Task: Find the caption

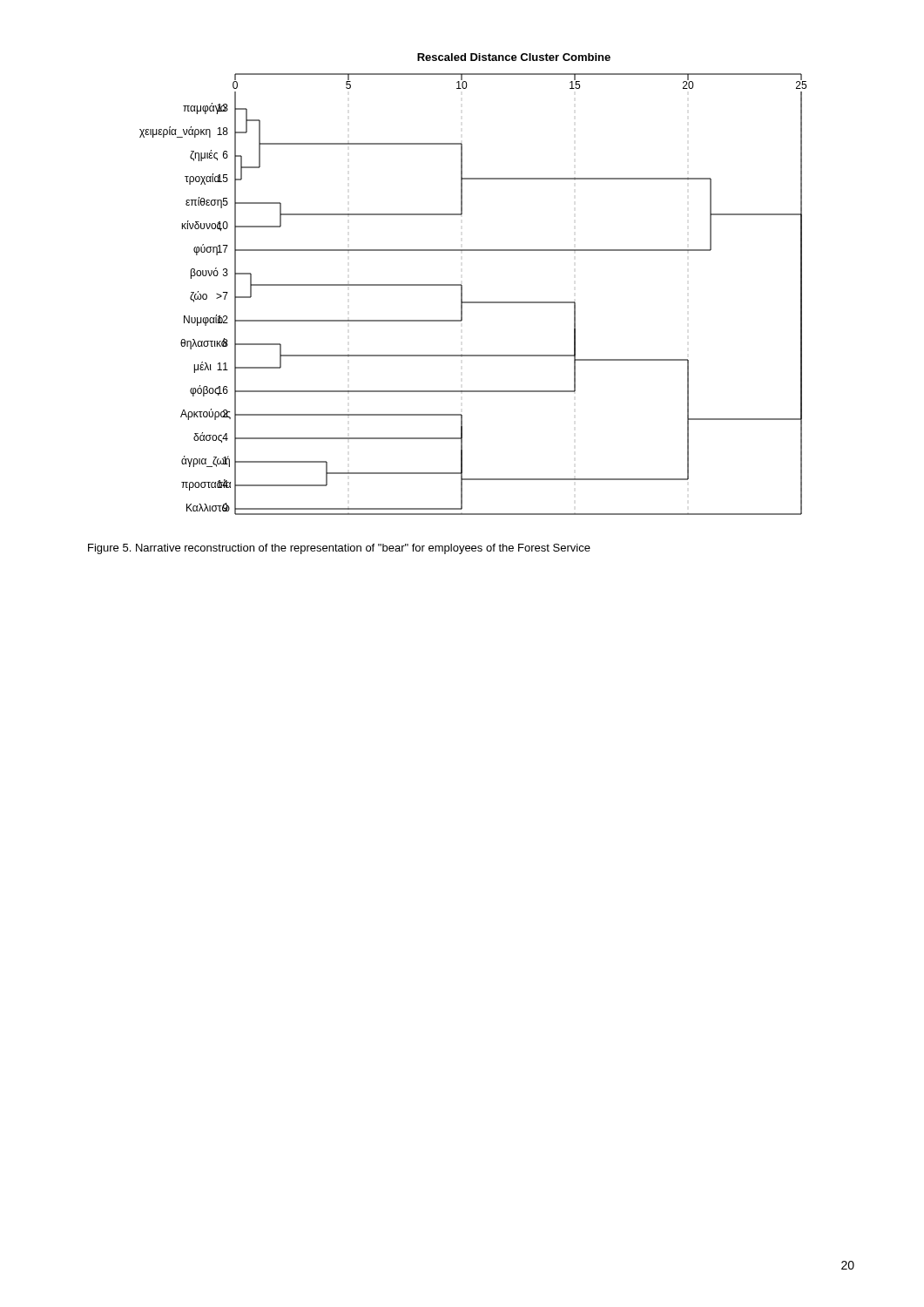Action: tap(339, 548)
